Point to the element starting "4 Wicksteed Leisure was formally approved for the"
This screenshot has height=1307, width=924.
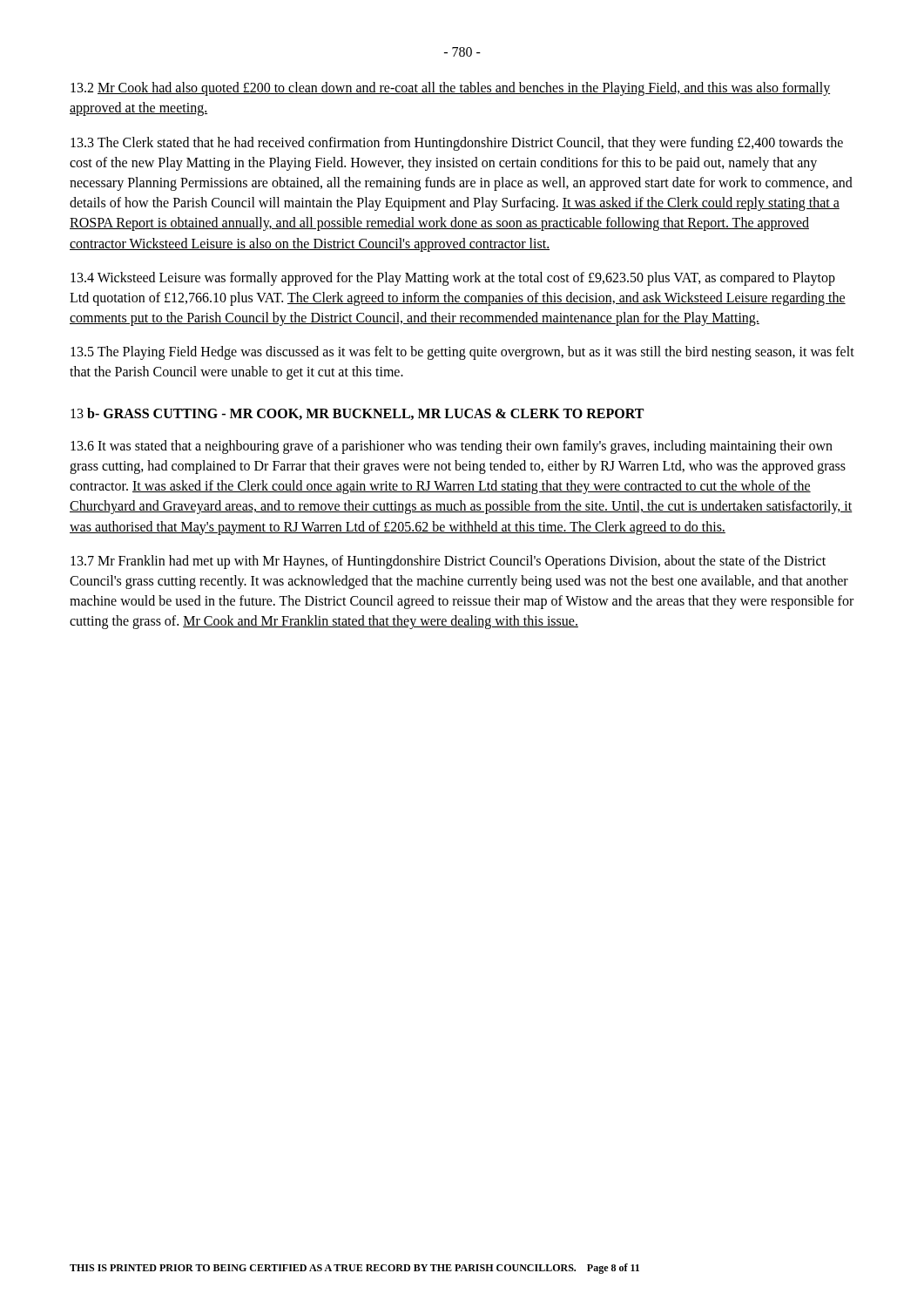(x=457, y=297)
